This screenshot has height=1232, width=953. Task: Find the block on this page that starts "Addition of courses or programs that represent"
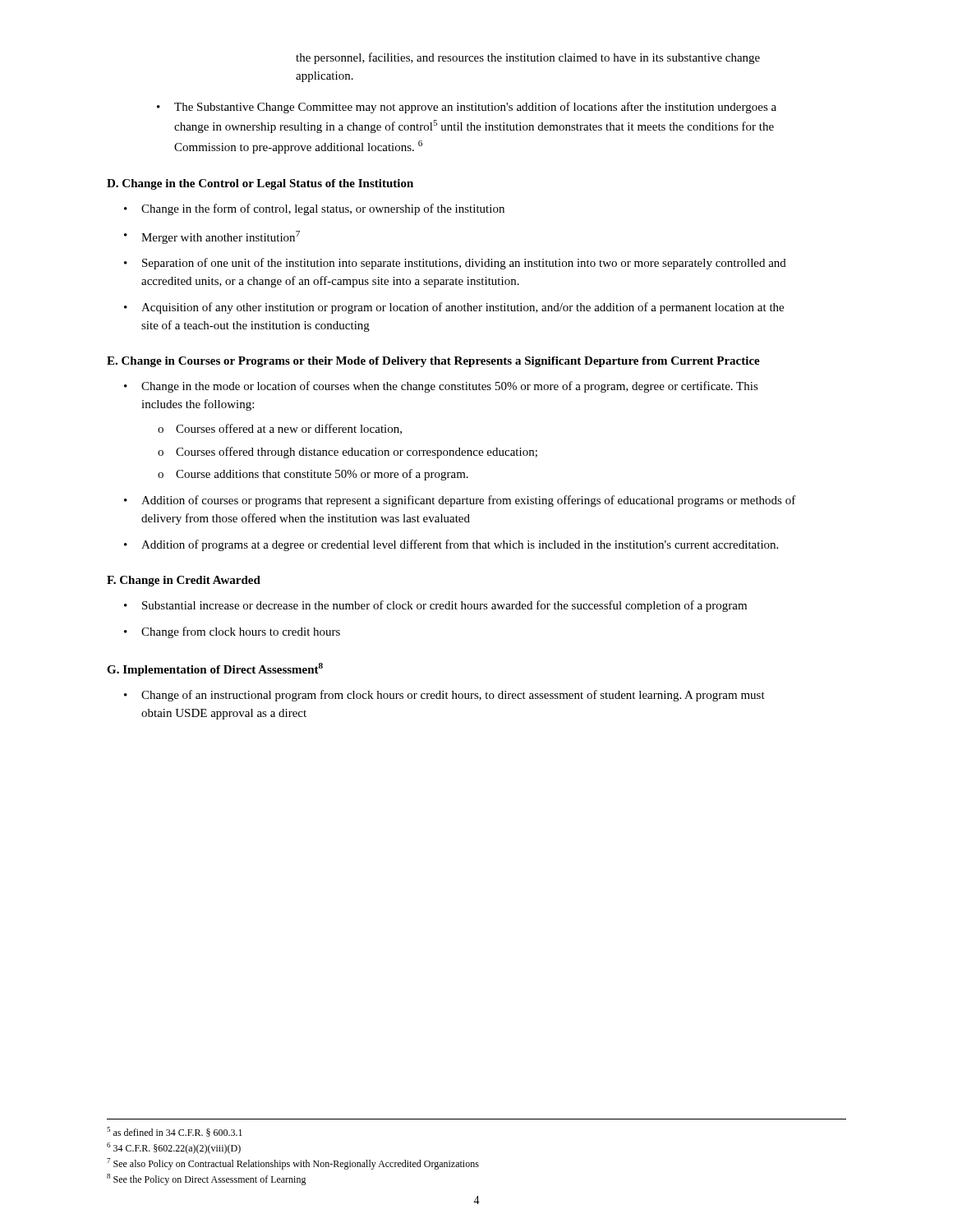click(468, 509)
